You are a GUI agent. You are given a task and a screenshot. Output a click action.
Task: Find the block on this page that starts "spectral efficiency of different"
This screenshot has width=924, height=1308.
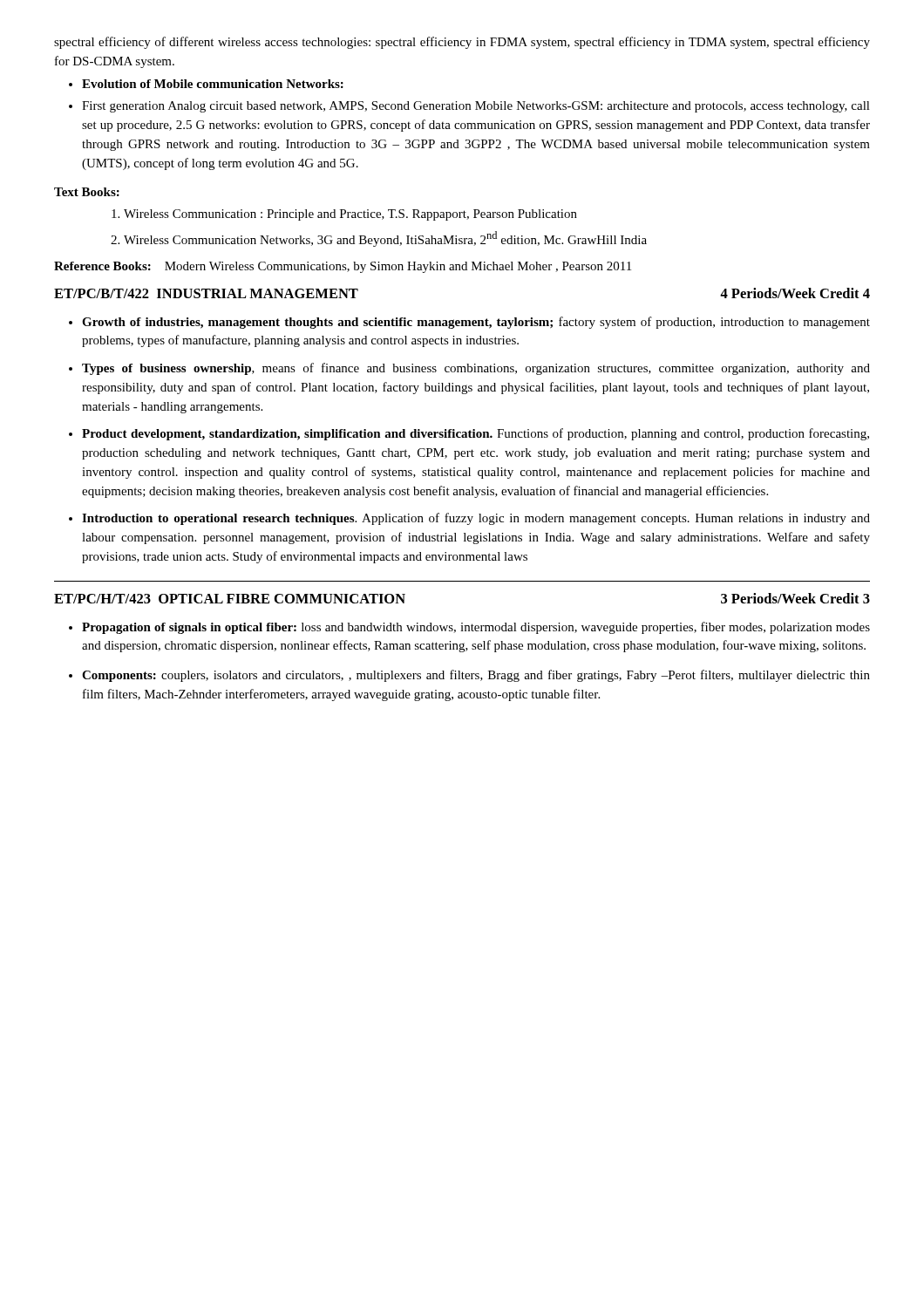462,51
